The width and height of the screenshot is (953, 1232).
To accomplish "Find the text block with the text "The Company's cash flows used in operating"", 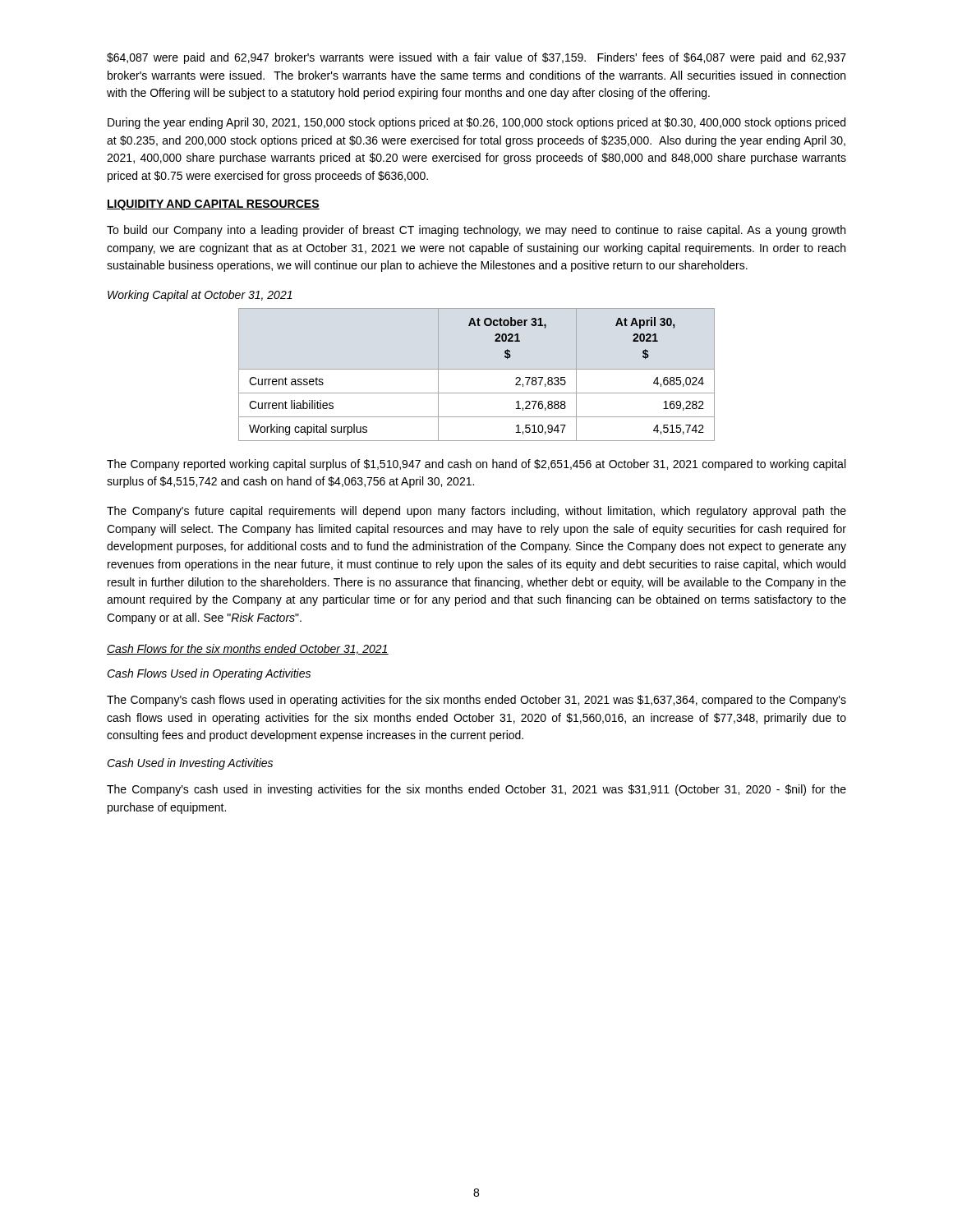I will (x=476, y=717).
